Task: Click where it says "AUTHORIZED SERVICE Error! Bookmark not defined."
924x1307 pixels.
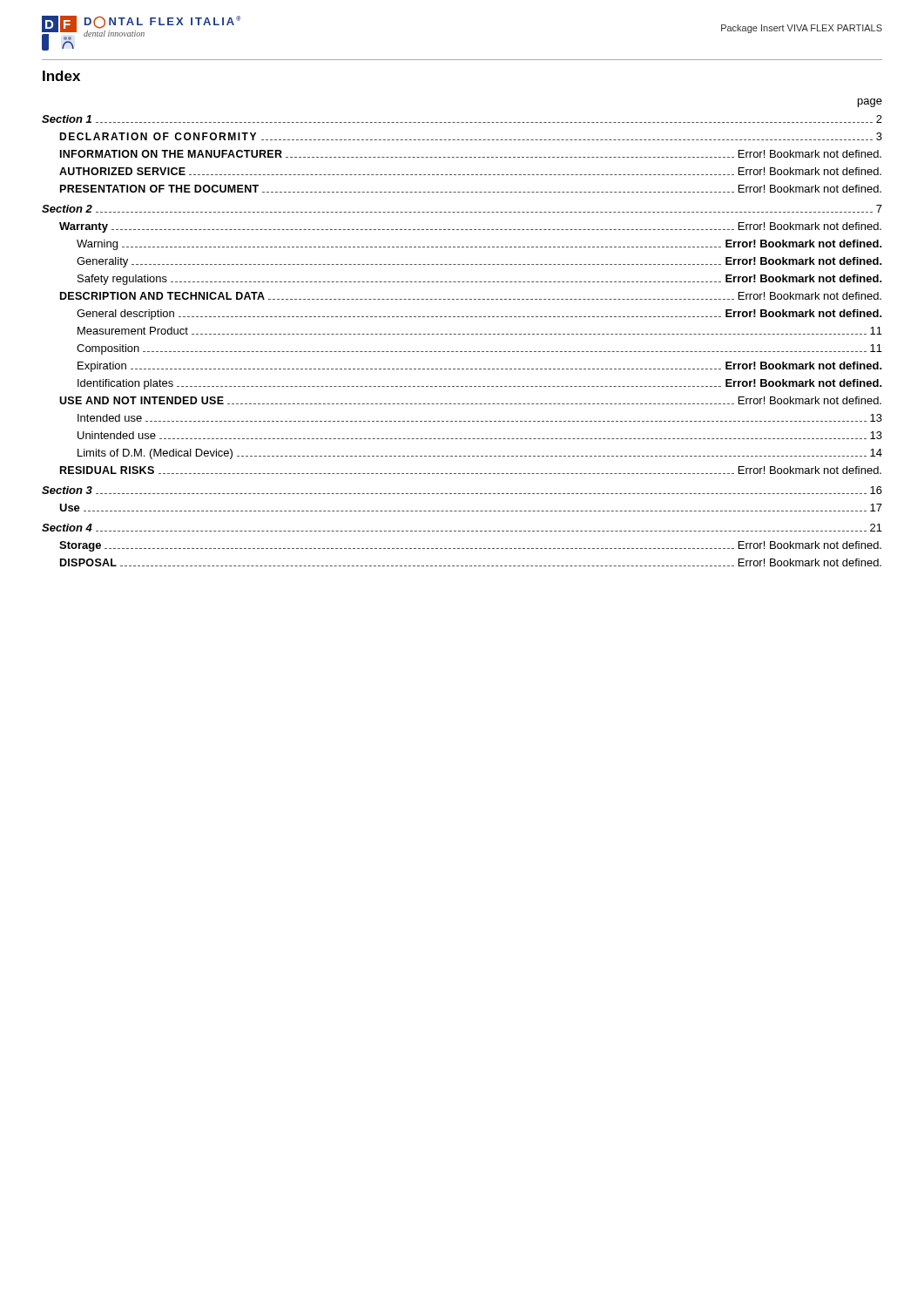Action: point(471,171)
